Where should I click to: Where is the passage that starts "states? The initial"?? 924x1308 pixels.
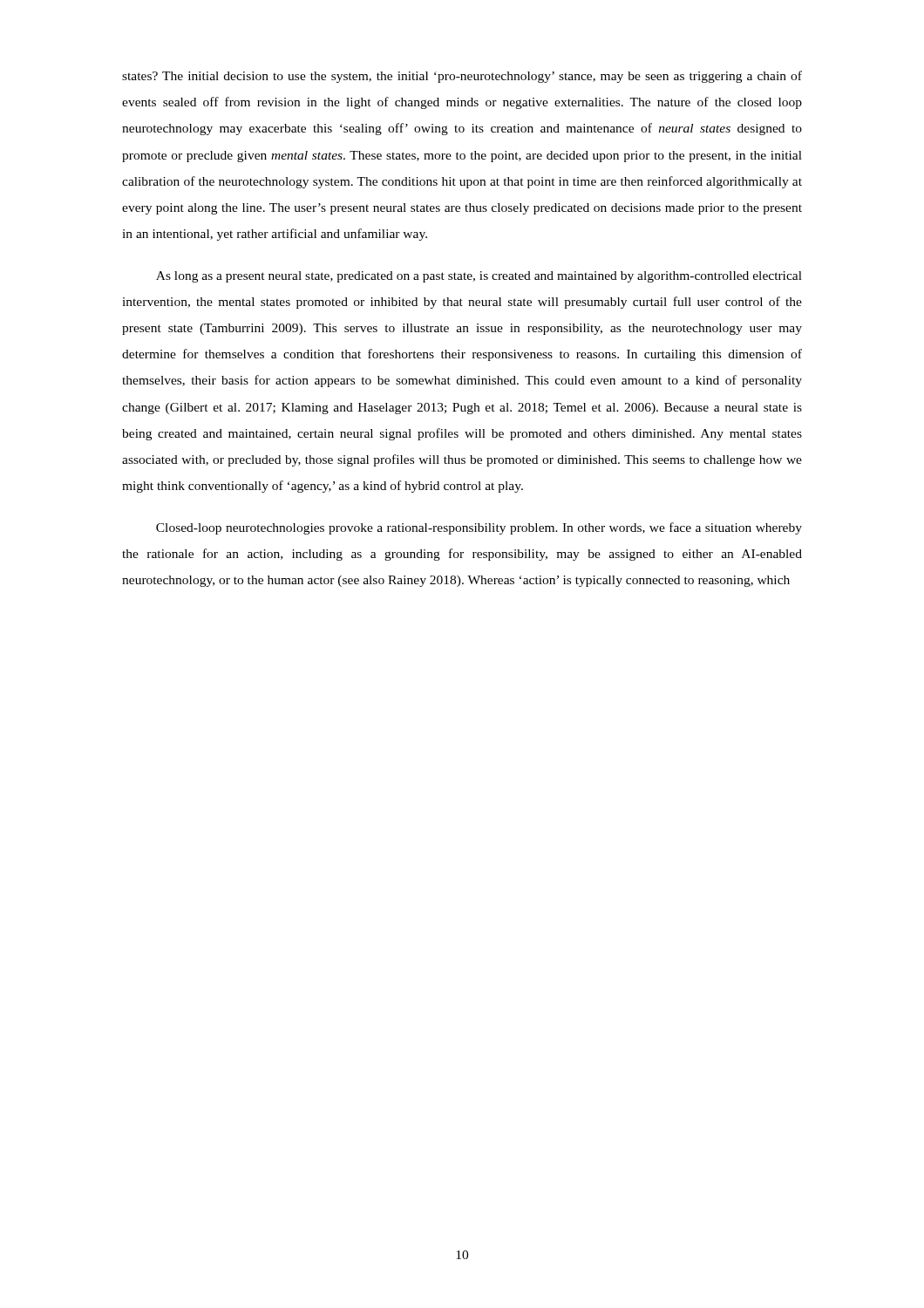tap(462, 155)
